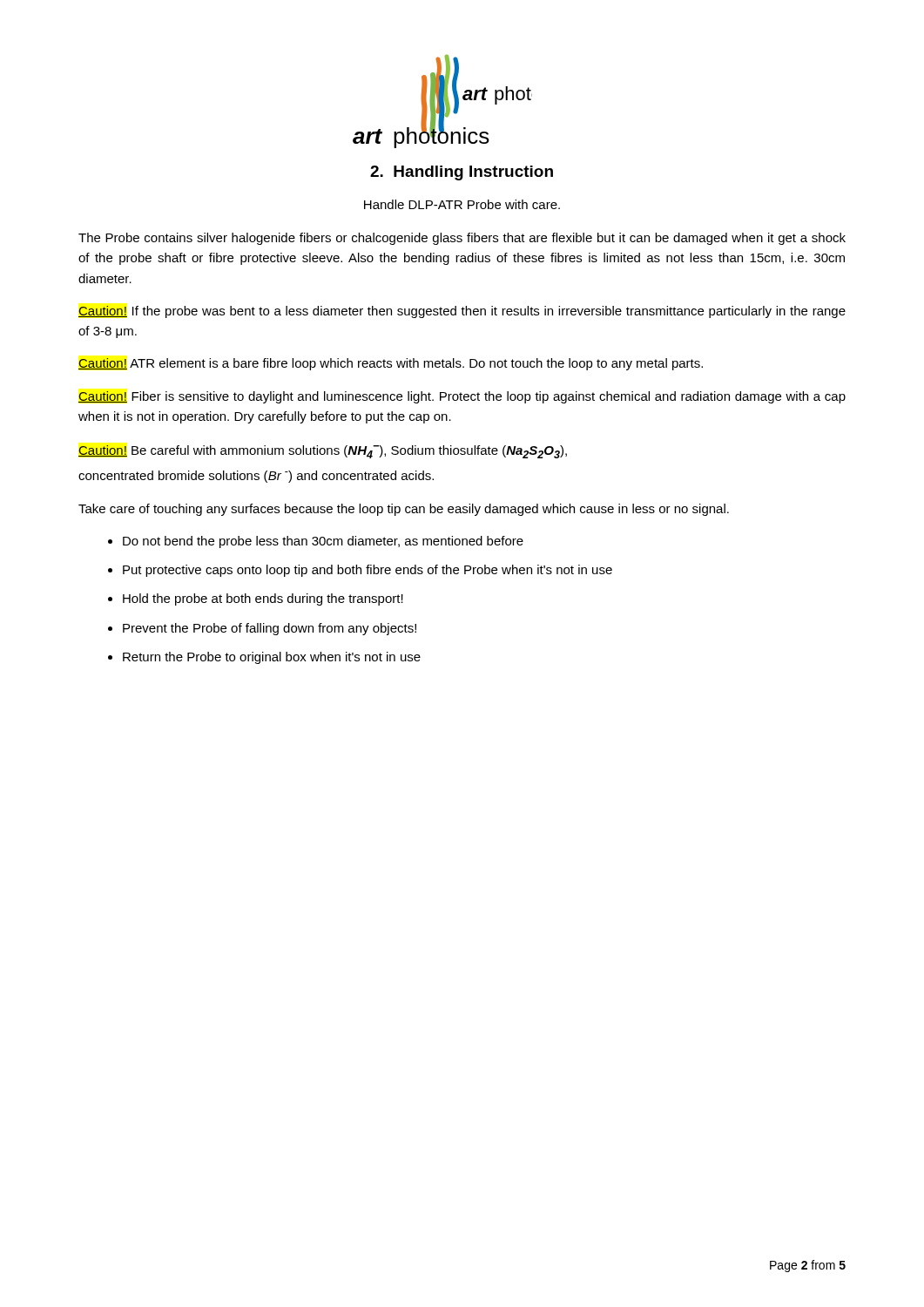Locate the text block containing "Caution! ATR element is"
Image resolution: width=924 pixels, height=1307 pixels.
pyautogui.click(x=391, y=363)
